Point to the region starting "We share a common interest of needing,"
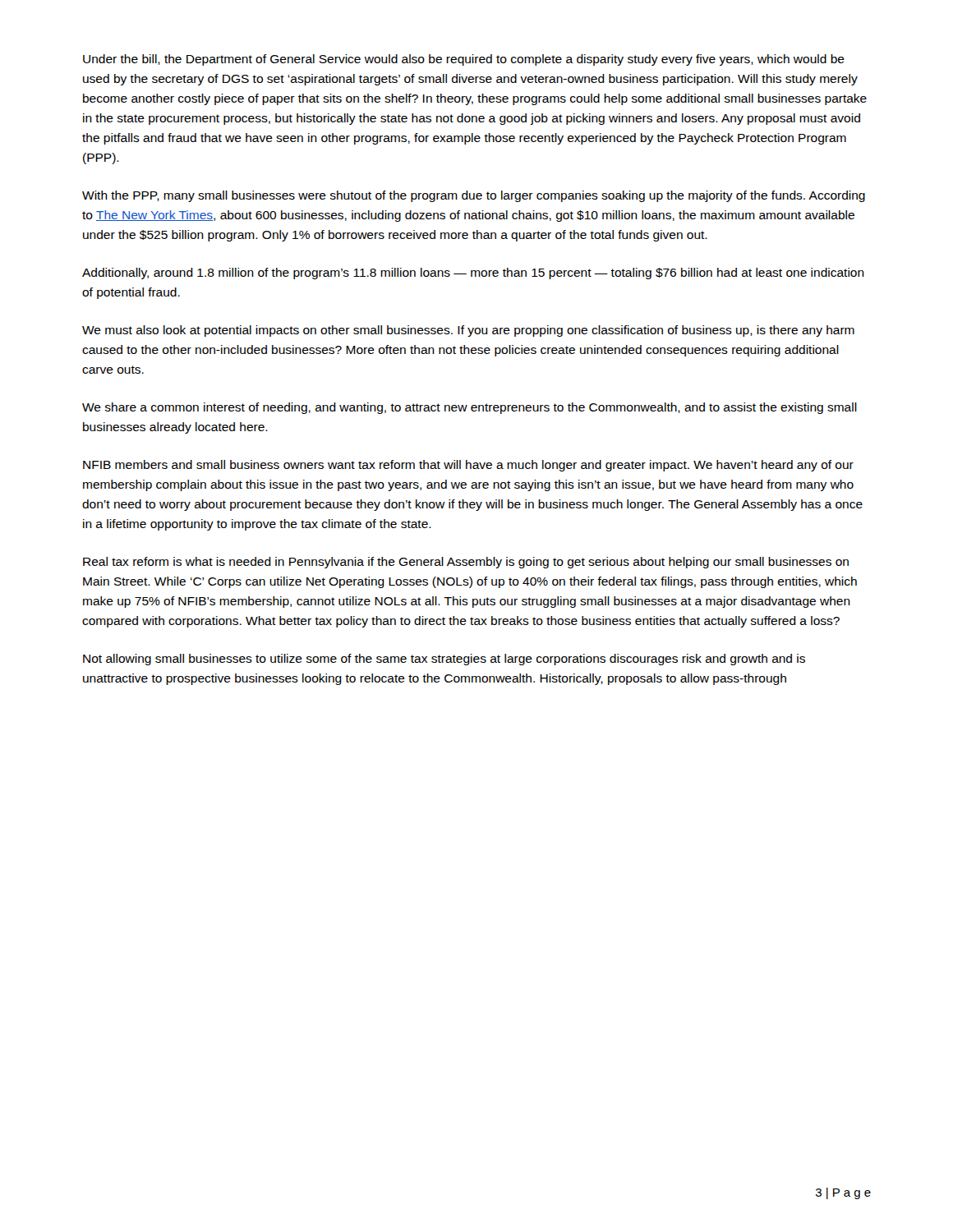 [x=470, y=417]
